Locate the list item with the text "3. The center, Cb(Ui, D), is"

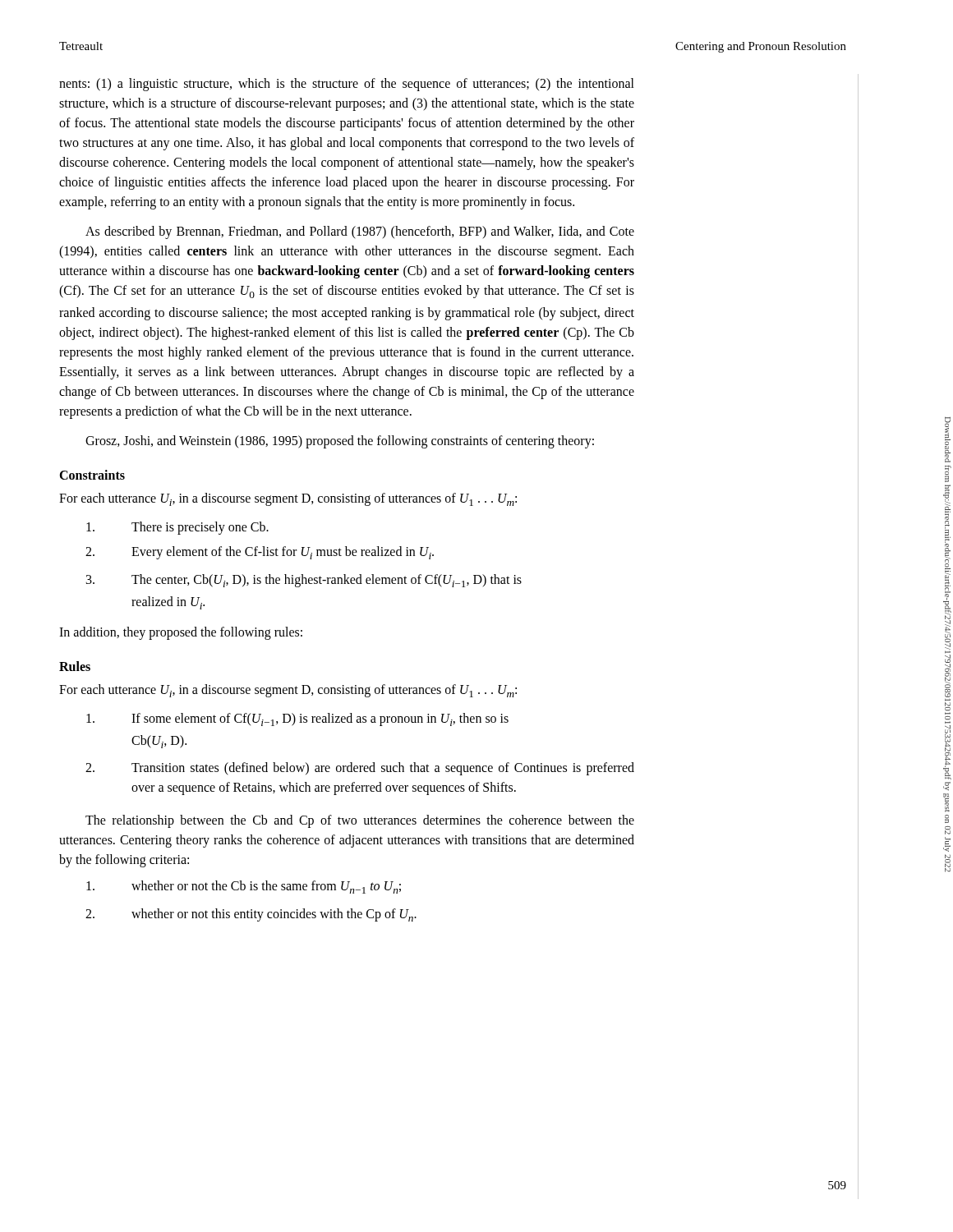pos(347,592)
